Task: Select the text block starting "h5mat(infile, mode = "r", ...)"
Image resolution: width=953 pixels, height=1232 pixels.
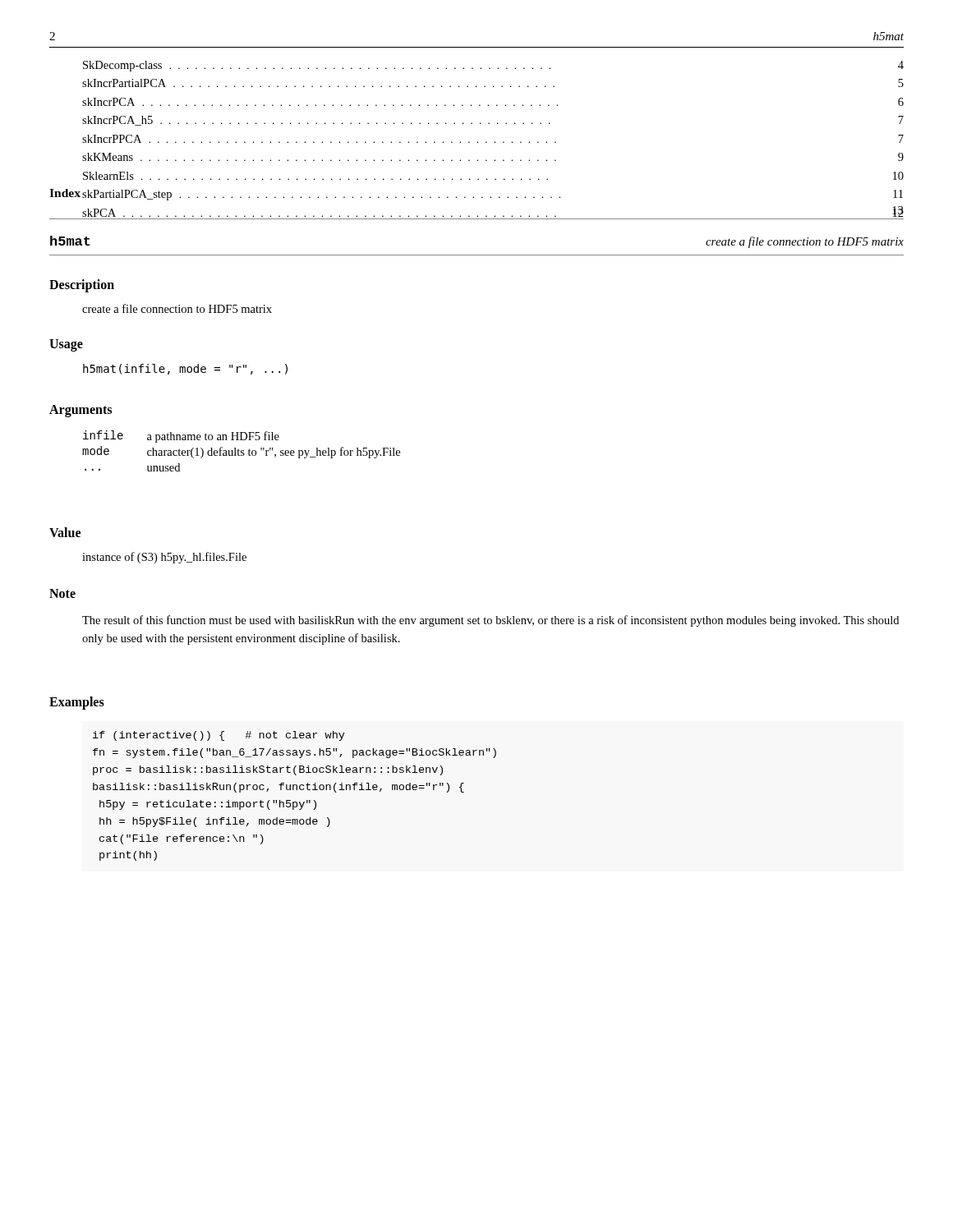Action: tap(186, 369)
